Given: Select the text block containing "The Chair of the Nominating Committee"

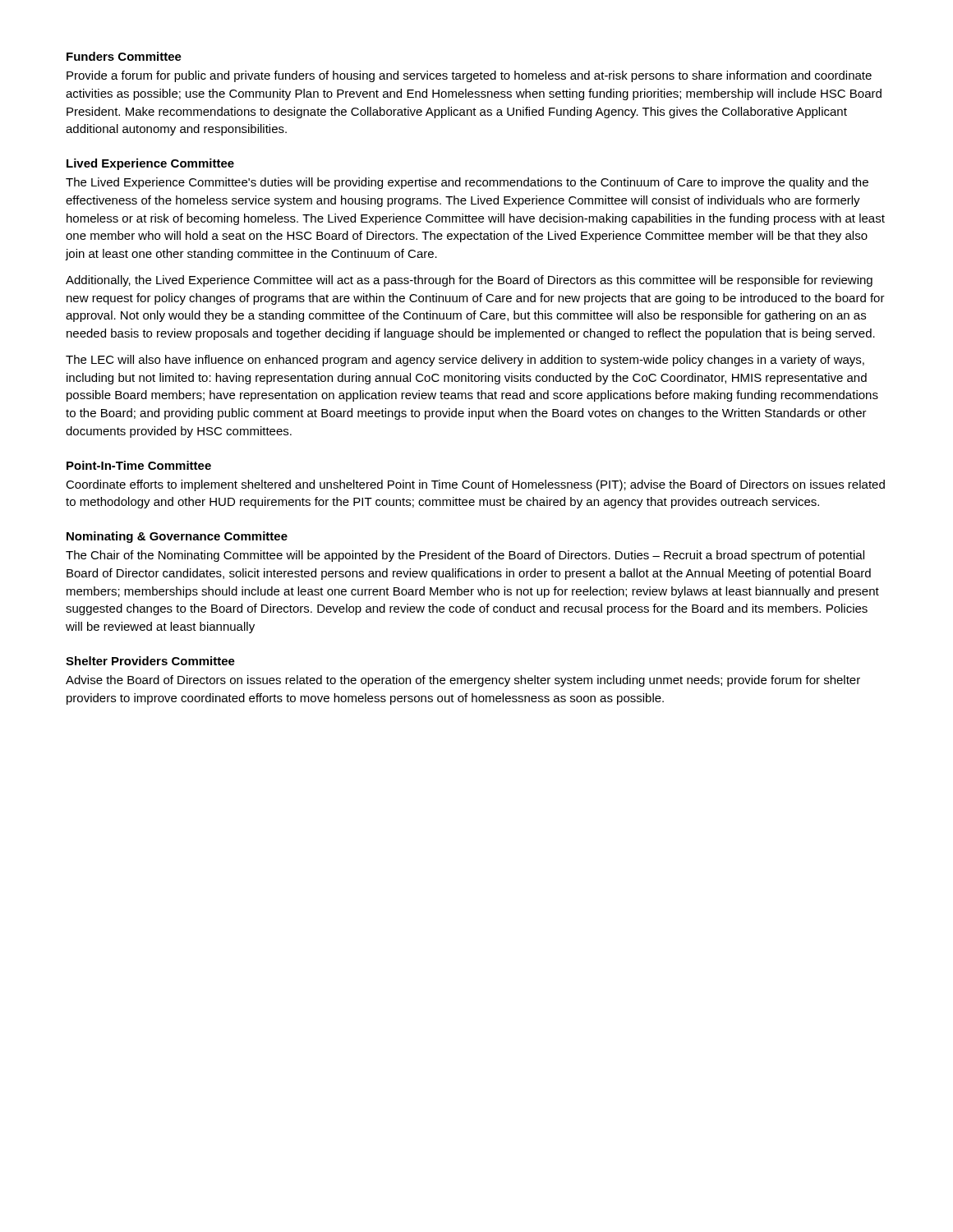Looking at the screenshot, I should [x=472, y=591].
